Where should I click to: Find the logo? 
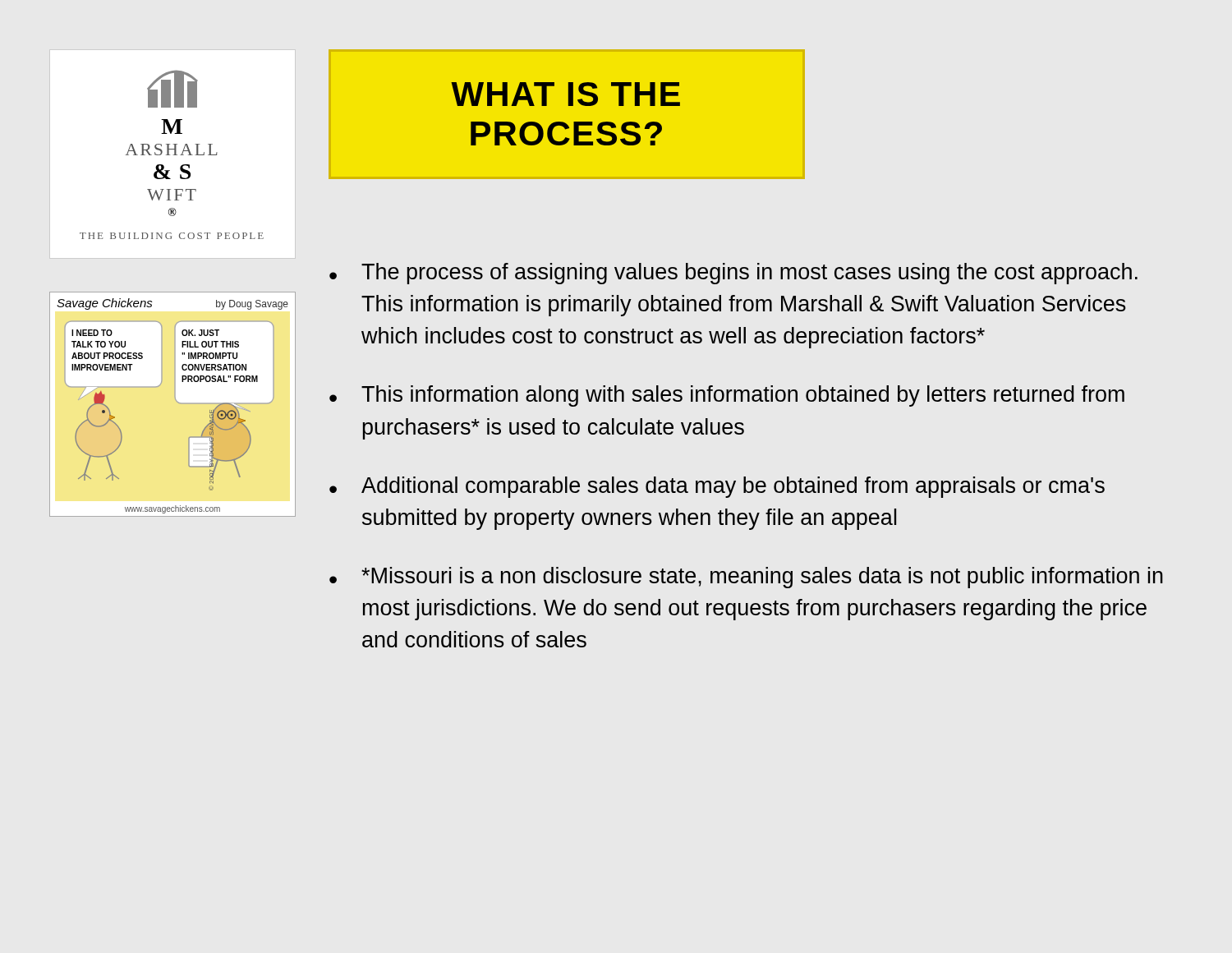coord(172,154)
